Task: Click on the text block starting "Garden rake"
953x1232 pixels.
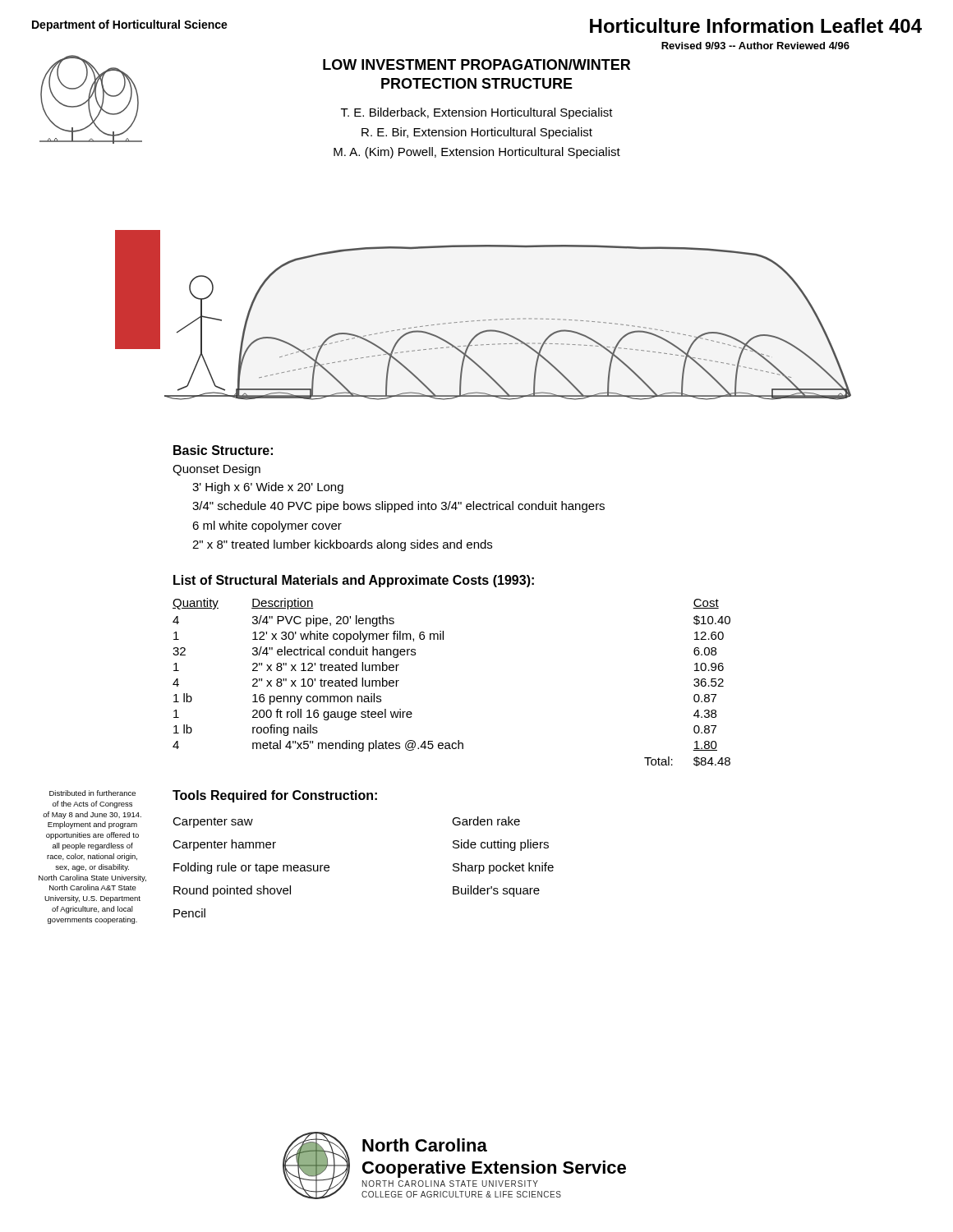Action: pos(486,821)
